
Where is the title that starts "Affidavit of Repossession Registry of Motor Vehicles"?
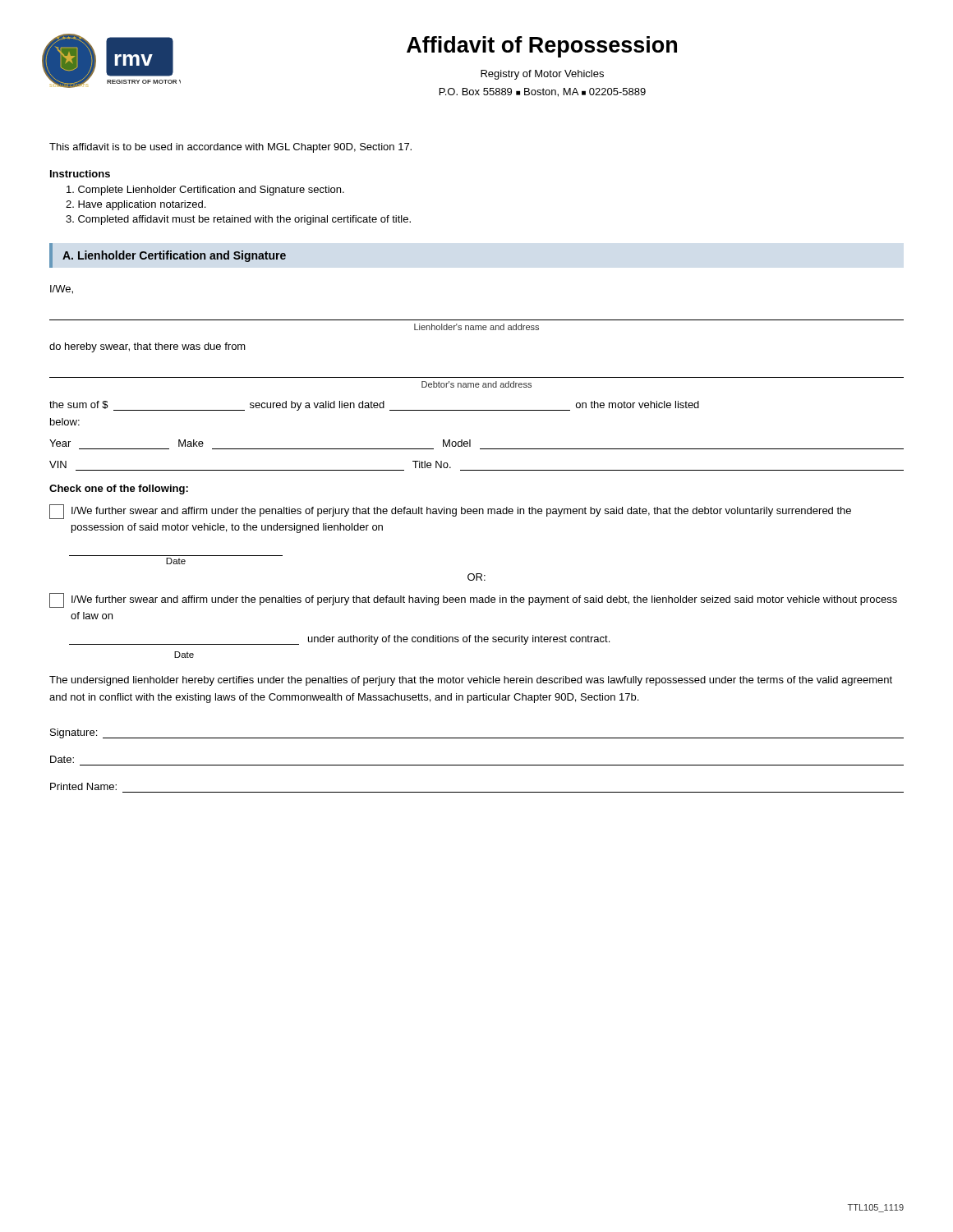point(542,67)
